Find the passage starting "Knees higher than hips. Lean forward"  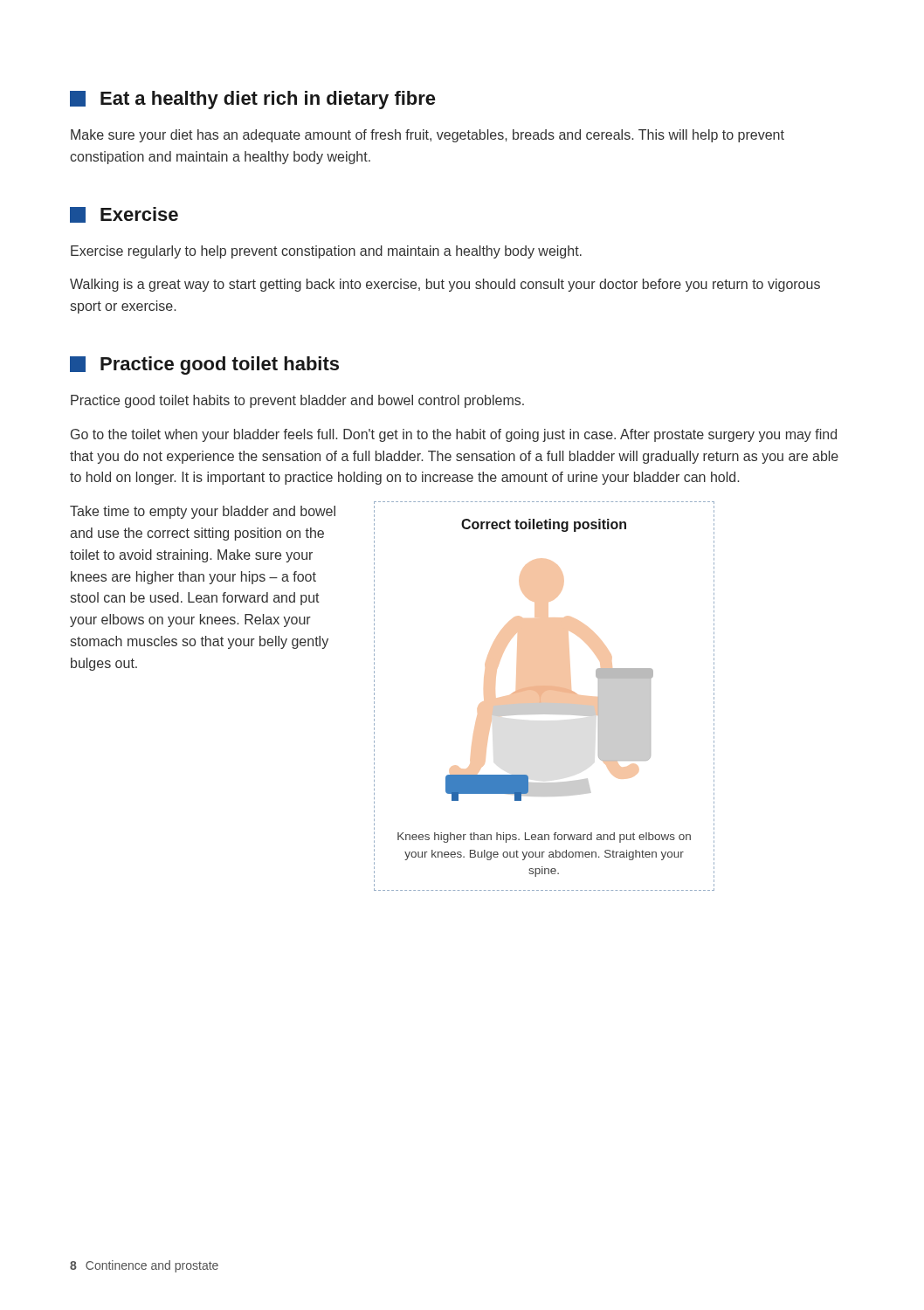[544, 853]
